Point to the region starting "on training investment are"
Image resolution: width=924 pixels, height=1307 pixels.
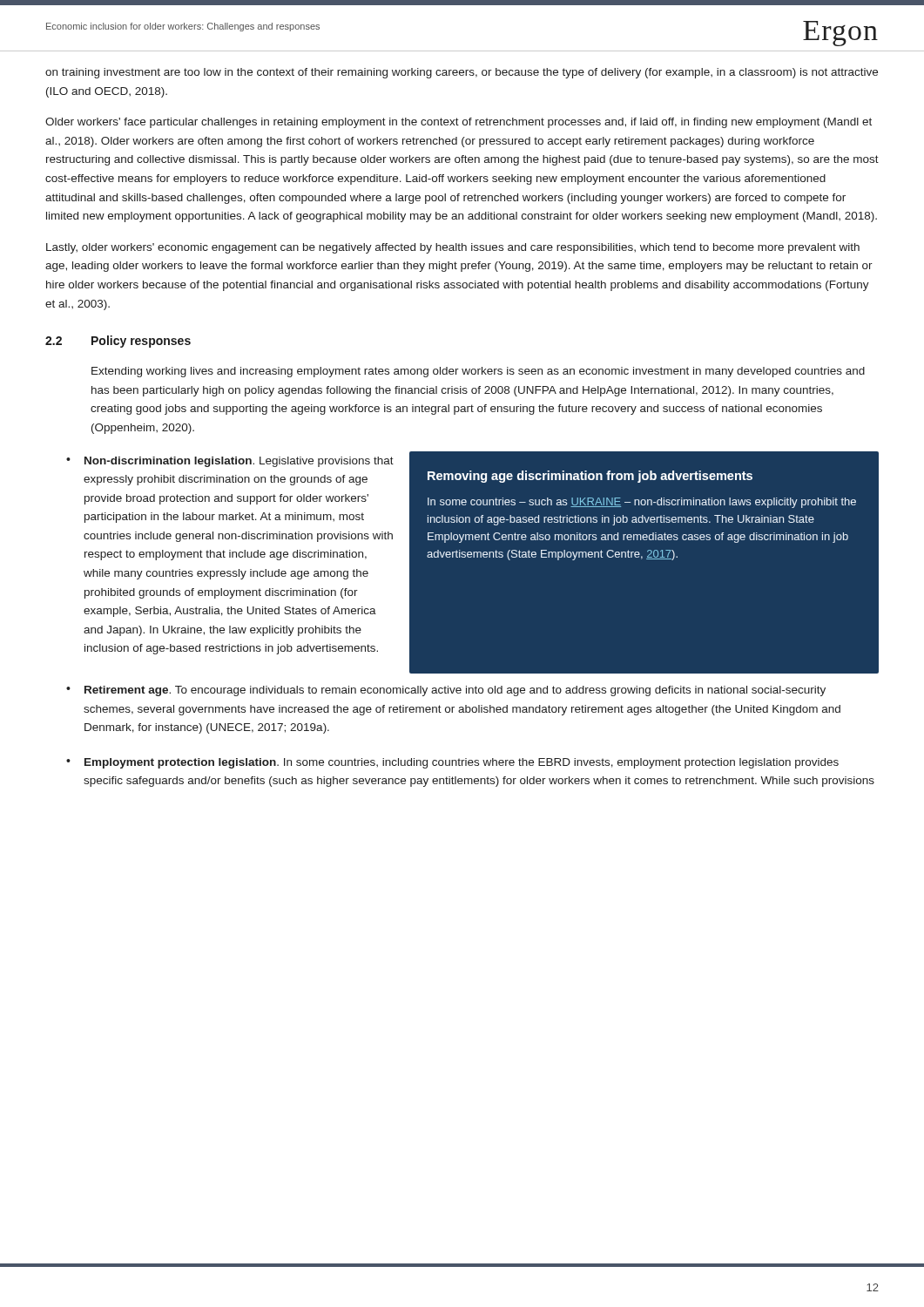(x=462, y=81)
